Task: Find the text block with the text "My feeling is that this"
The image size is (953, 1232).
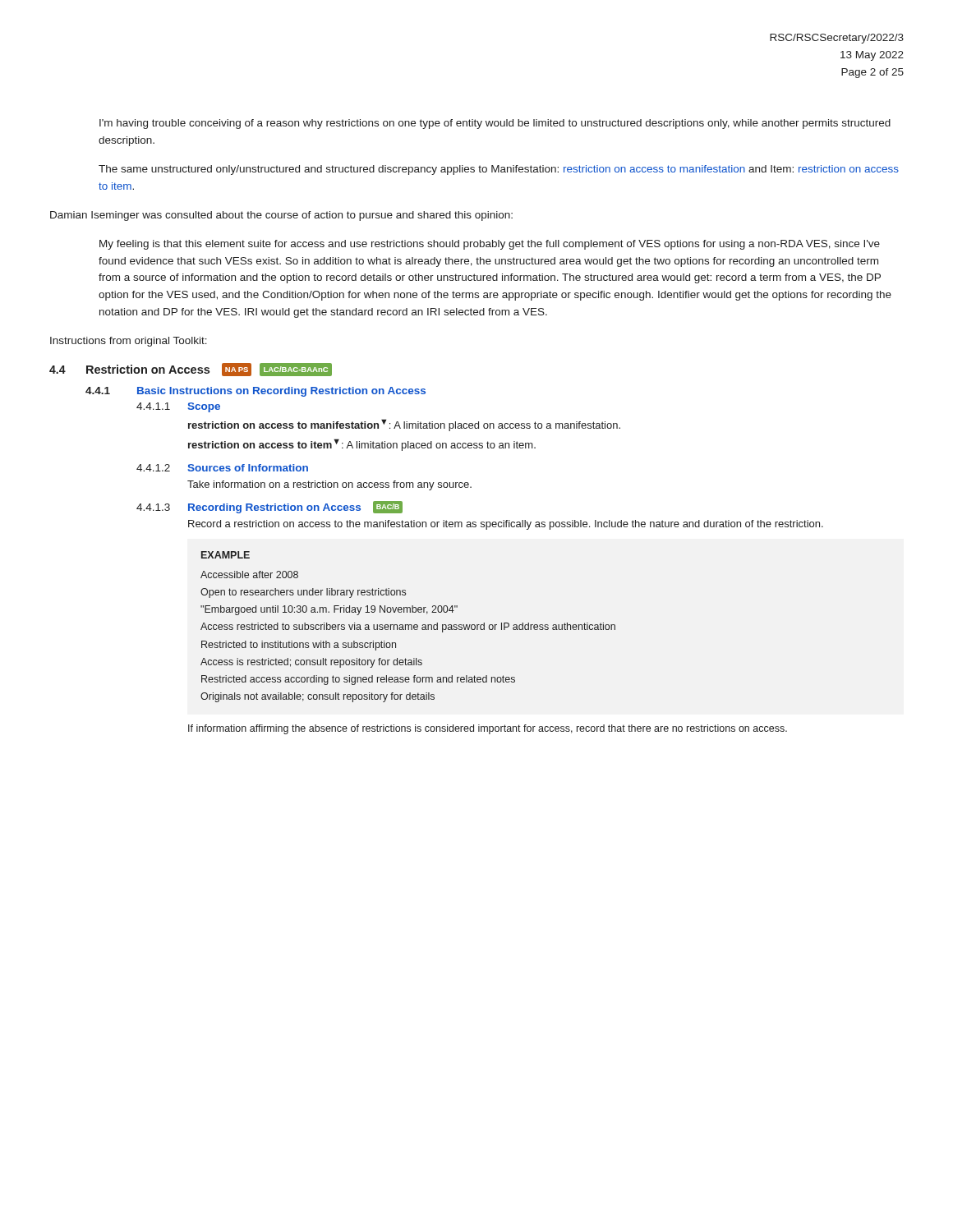Action: (495, 278)
